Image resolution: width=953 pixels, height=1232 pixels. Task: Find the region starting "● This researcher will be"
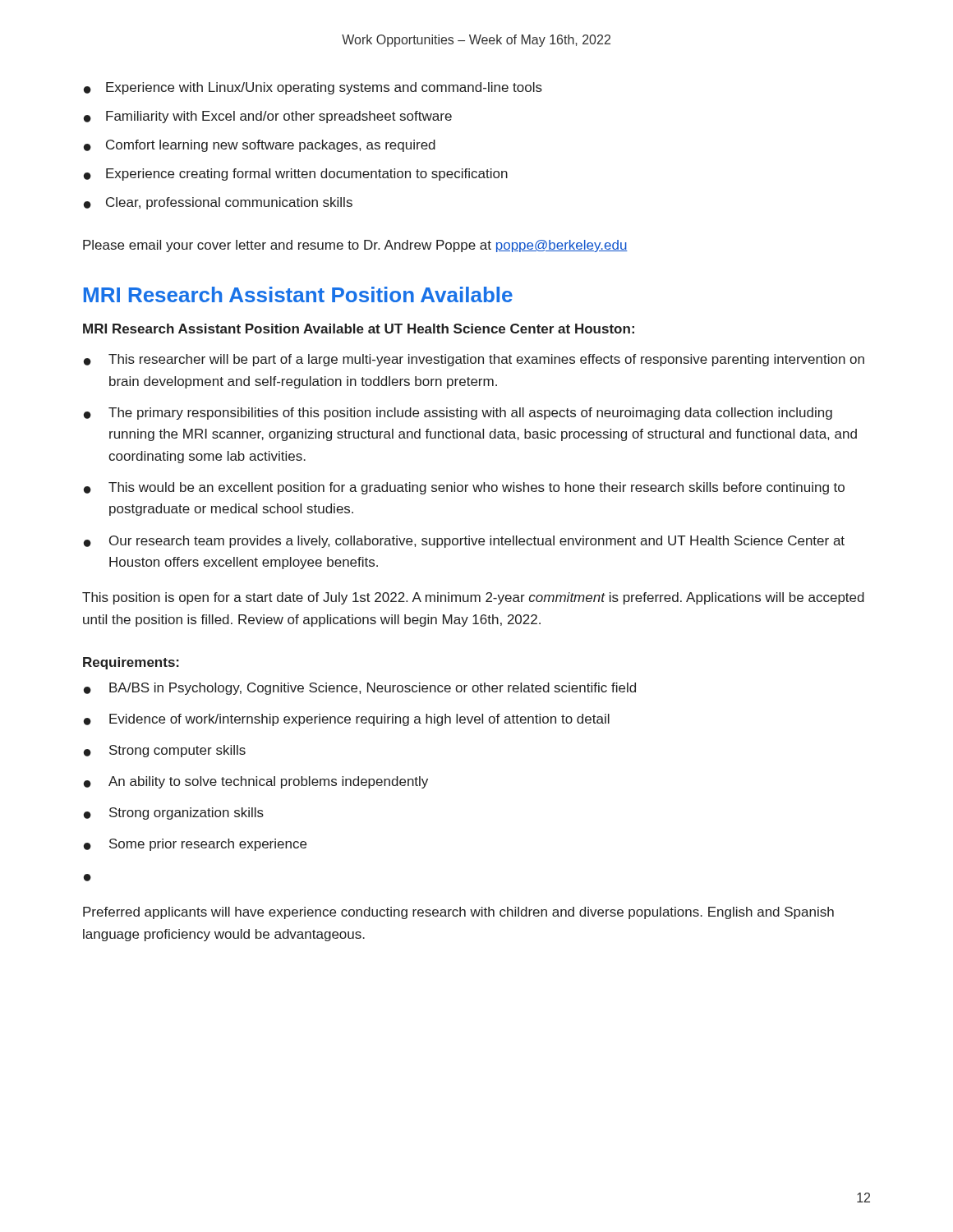[476, 371]
